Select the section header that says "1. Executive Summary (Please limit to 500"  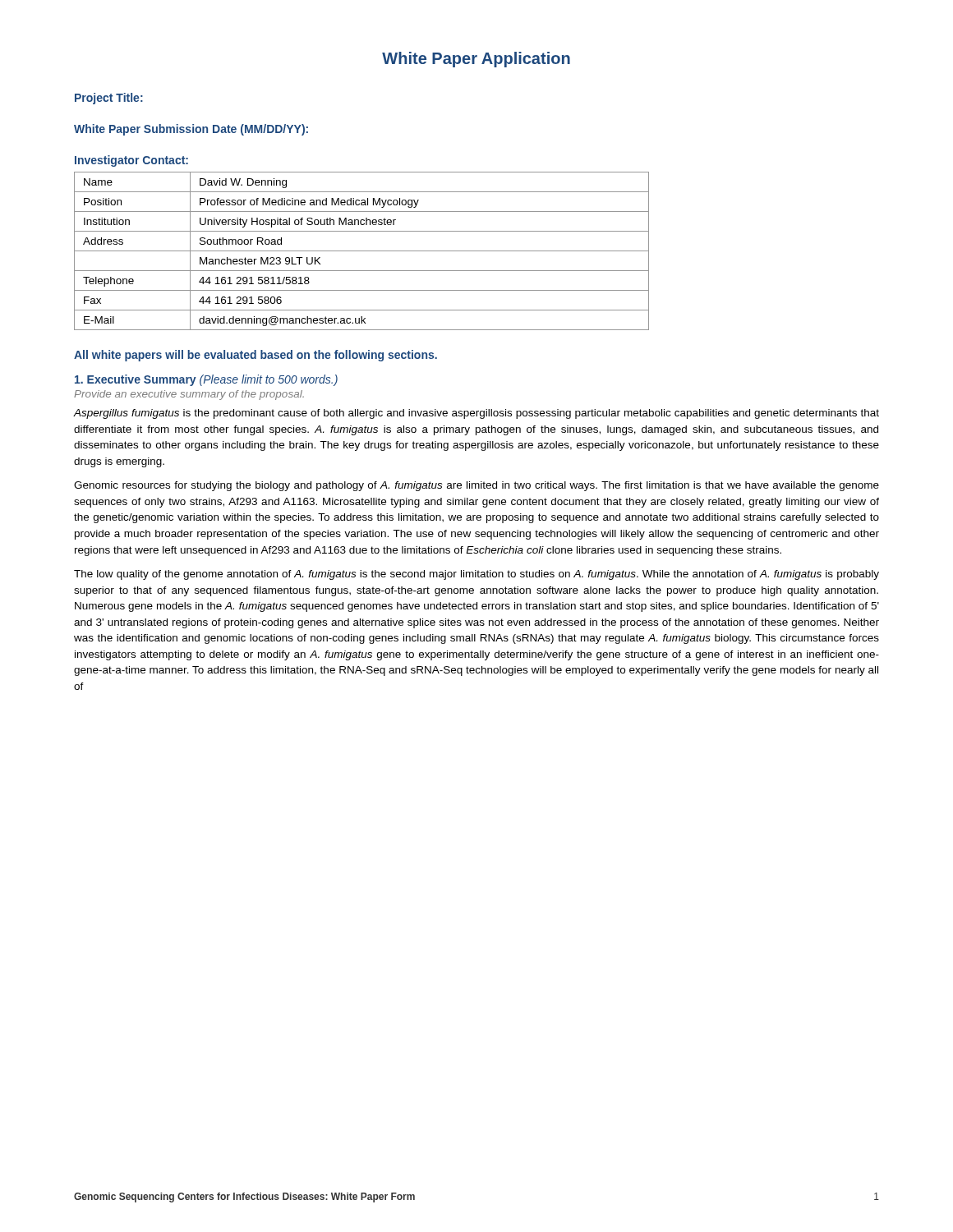(x=206, y=379)
